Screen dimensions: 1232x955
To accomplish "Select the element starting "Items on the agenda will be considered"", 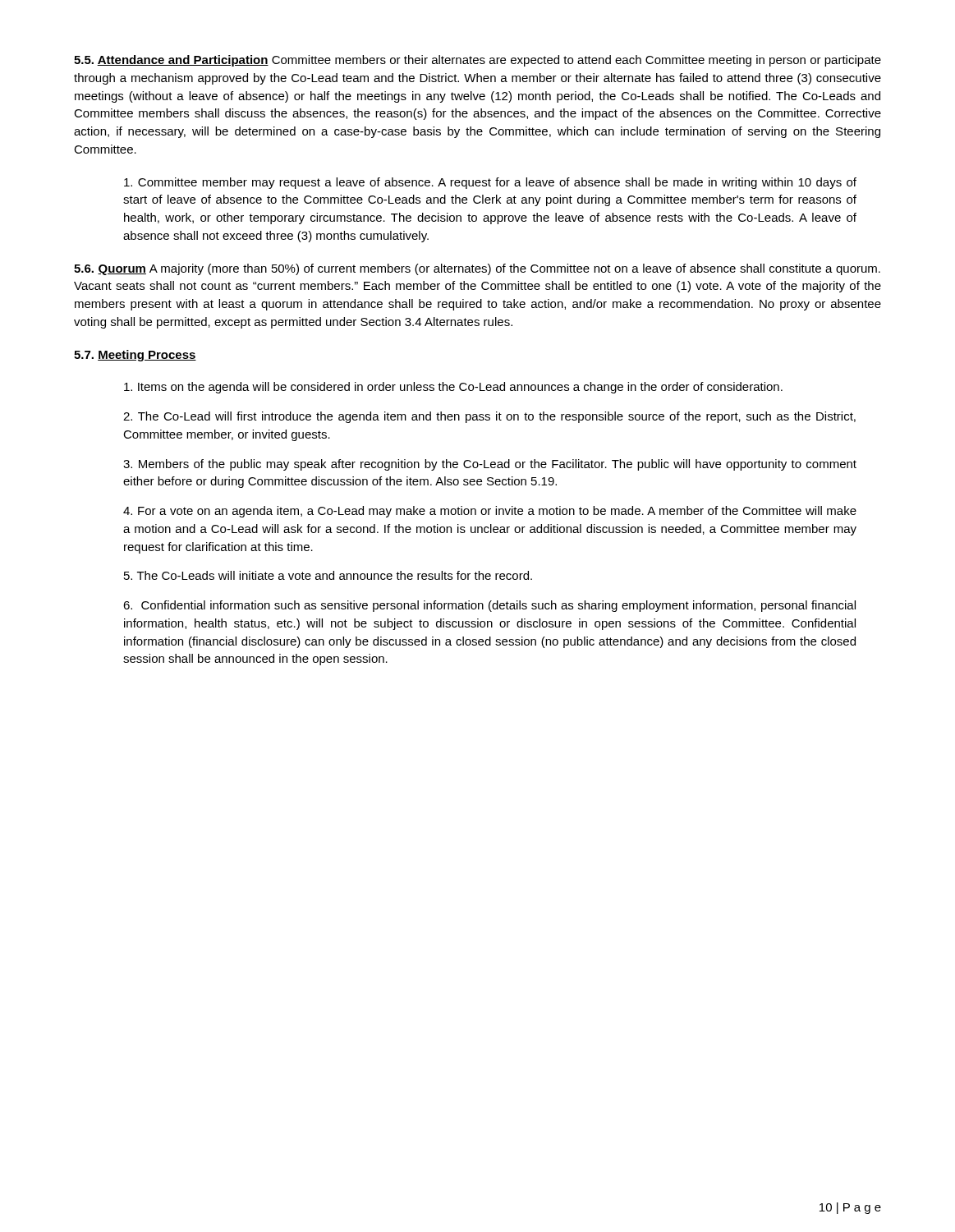I will (x=453, y=387).
